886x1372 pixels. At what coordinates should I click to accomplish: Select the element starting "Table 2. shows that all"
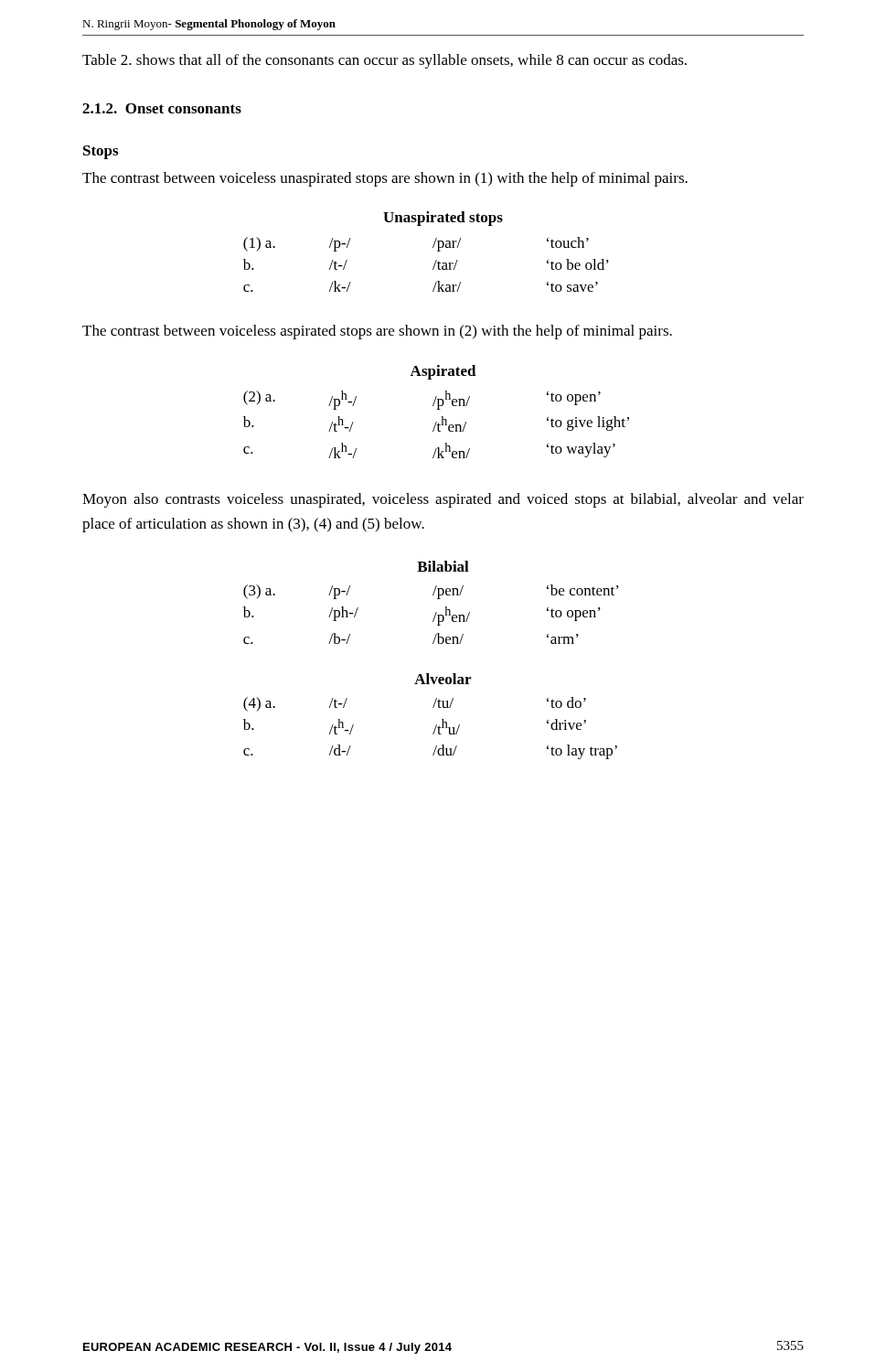pos(385,60)
